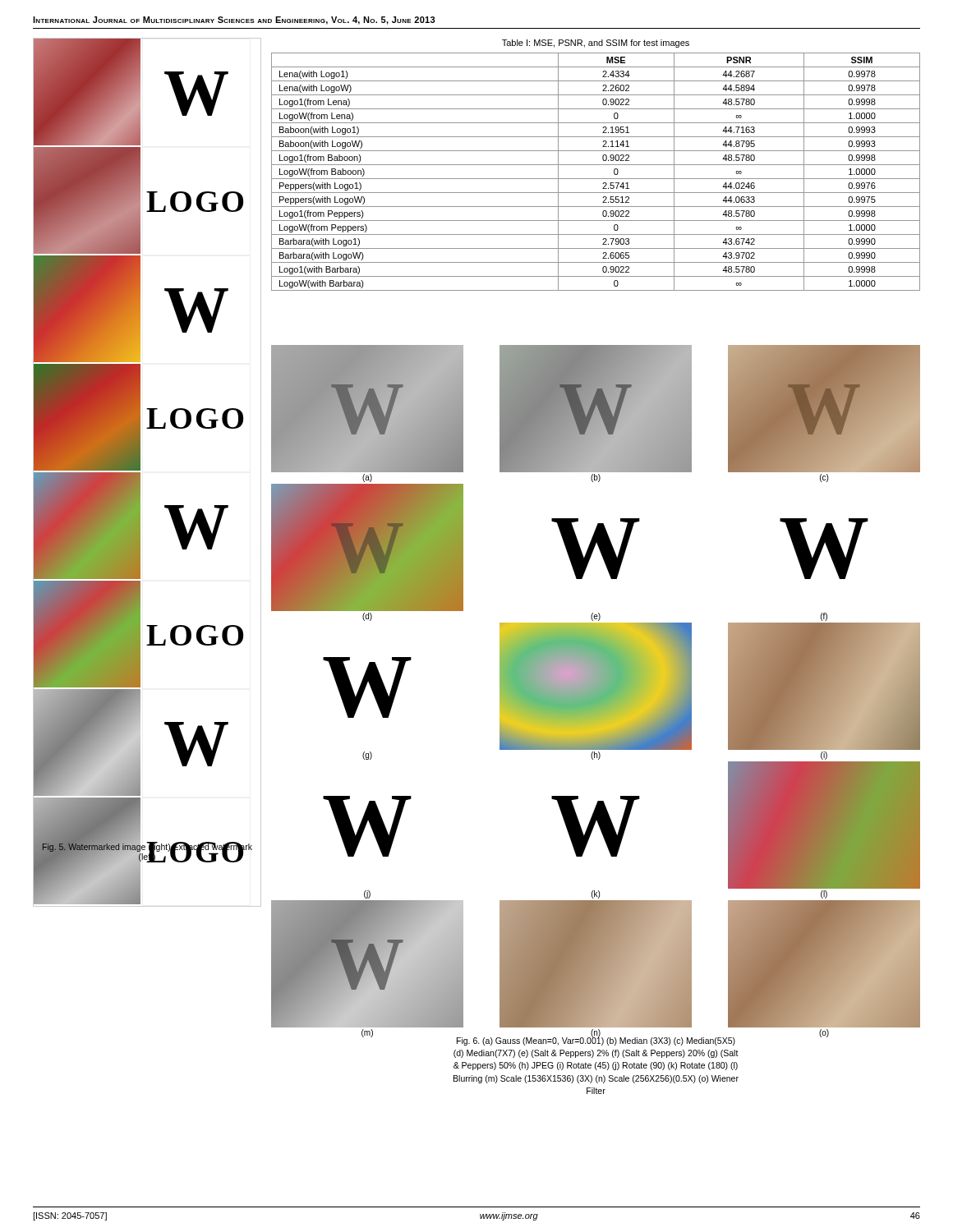This screenshot has height=1232, width=953.
Task: Click on the passage starting "Fig. 5. Watermarked image"
Action: pyautogui.click(x=147, y=852)
